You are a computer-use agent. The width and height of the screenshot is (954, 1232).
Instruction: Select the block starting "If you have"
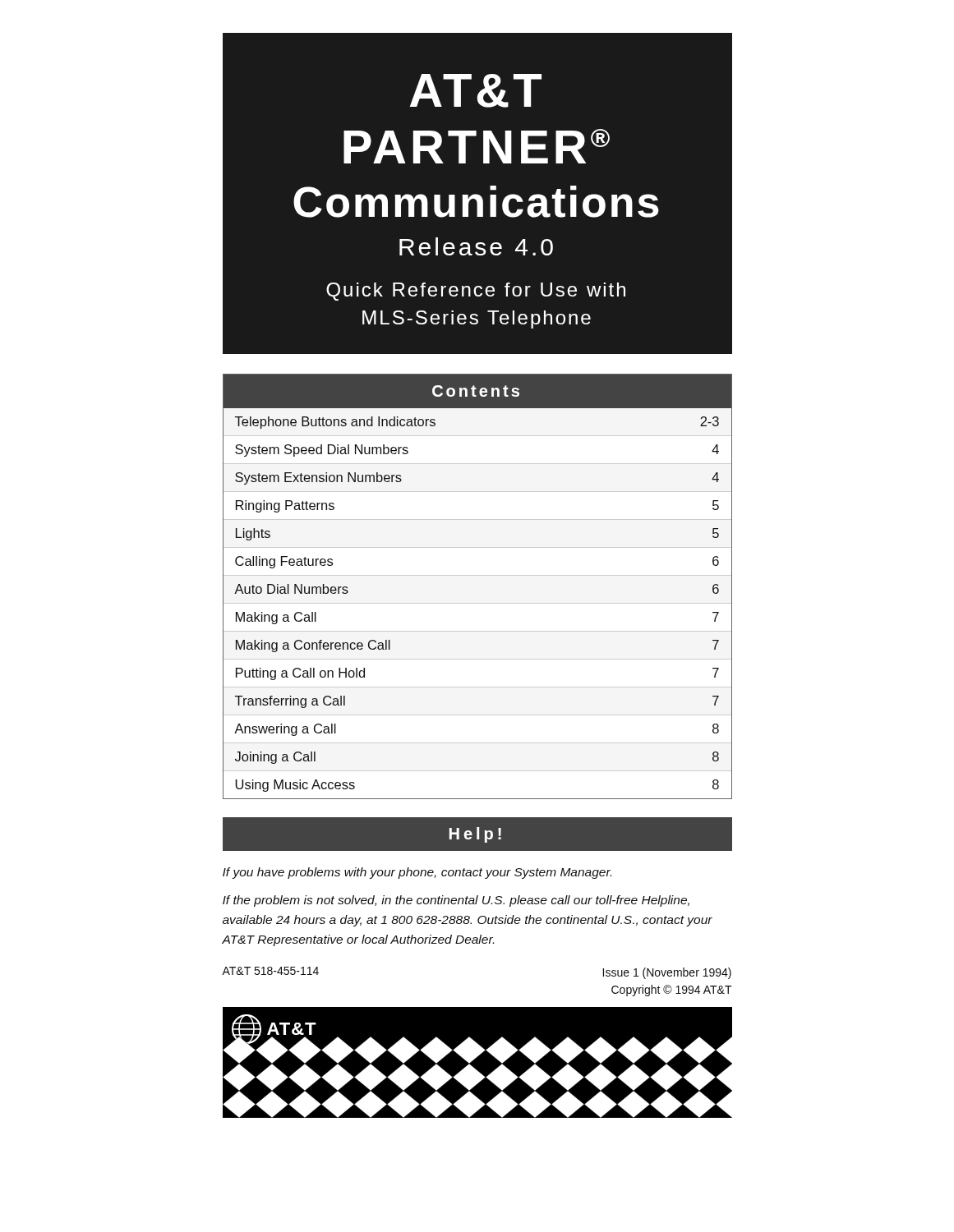pos(477,872)
